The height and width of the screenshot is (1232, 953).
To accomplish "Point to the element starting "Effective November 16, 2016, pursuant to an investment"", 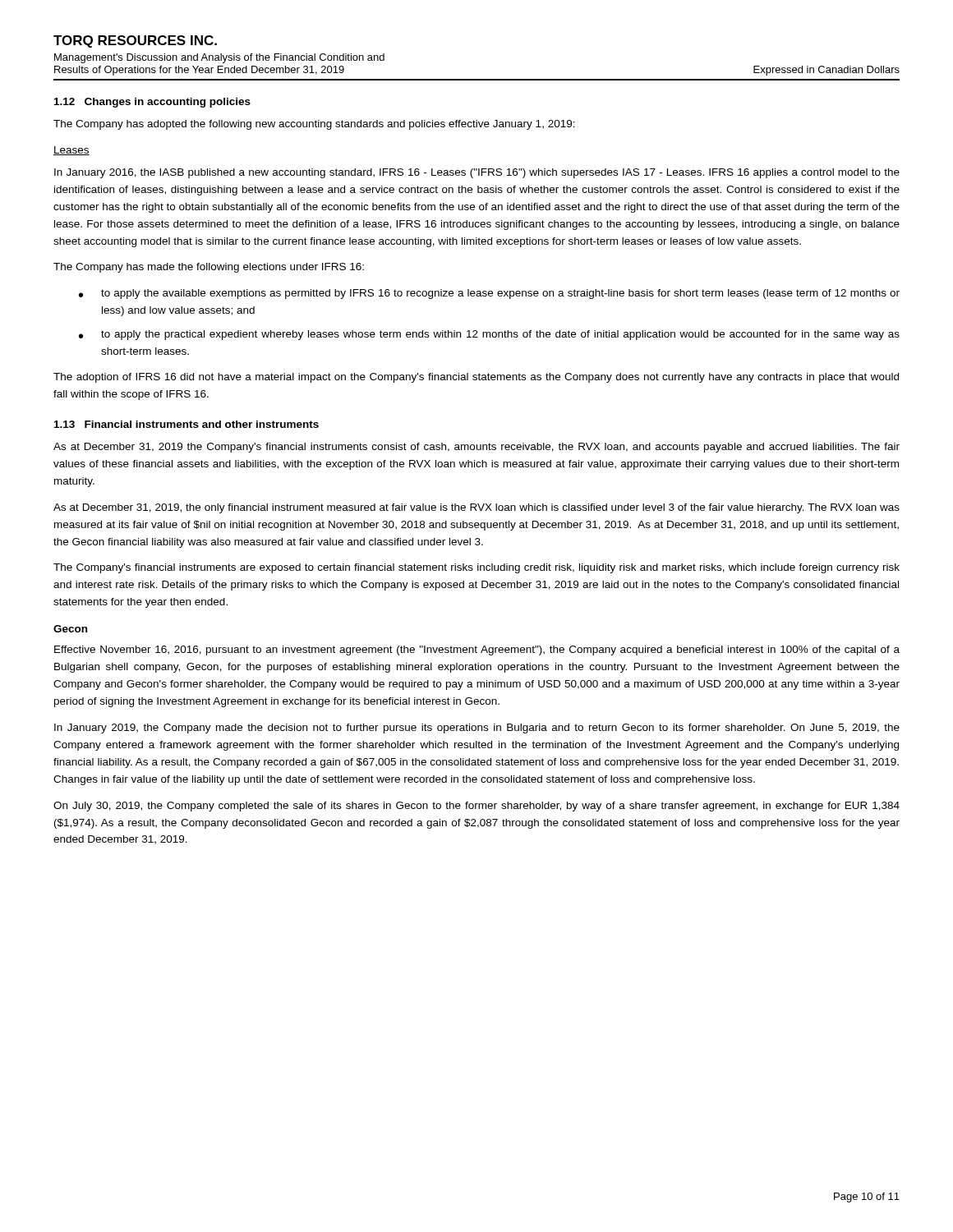I will (476, 675).
